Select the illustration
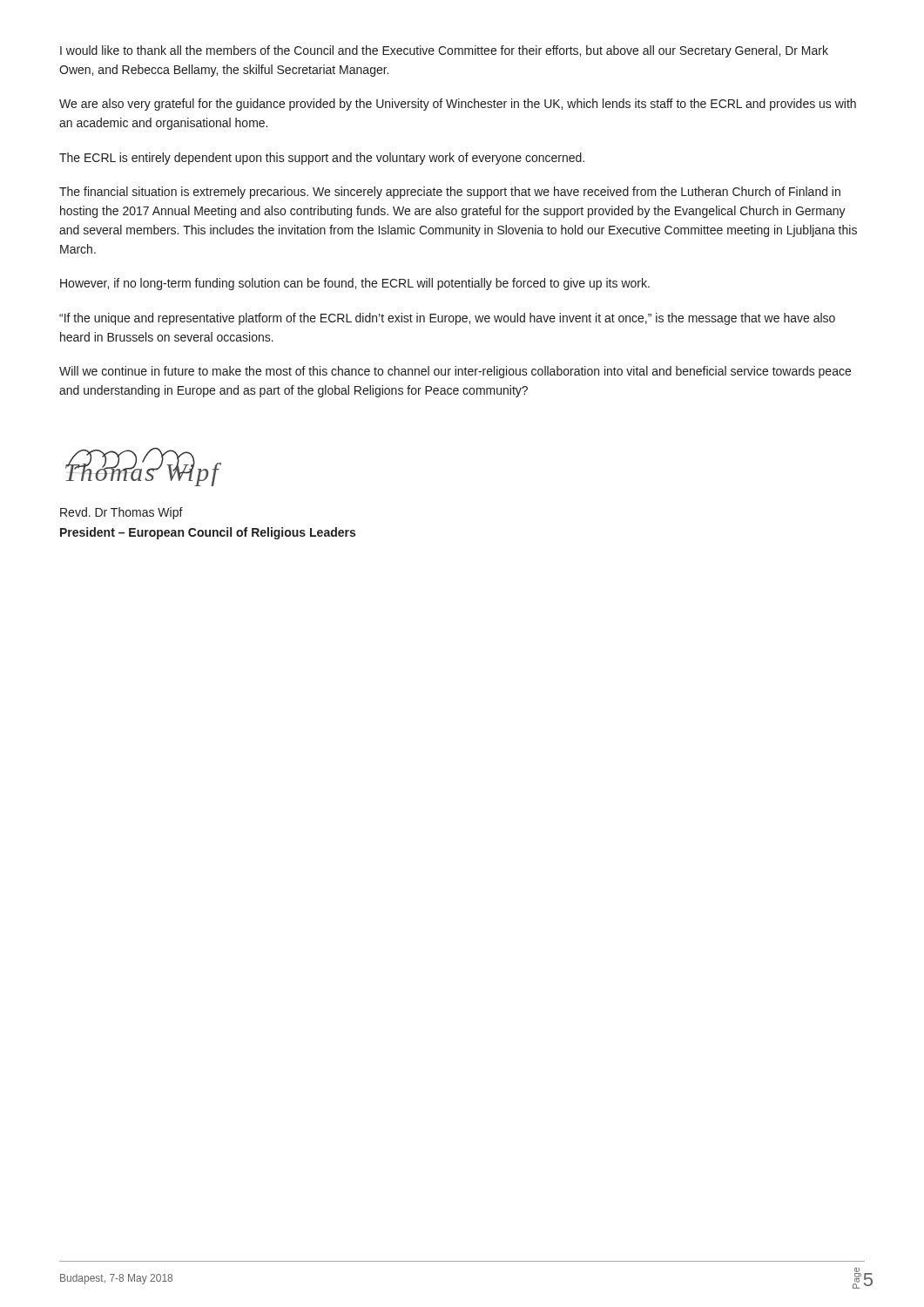Viewport: 924px width, 1307px height. [462, 465]
